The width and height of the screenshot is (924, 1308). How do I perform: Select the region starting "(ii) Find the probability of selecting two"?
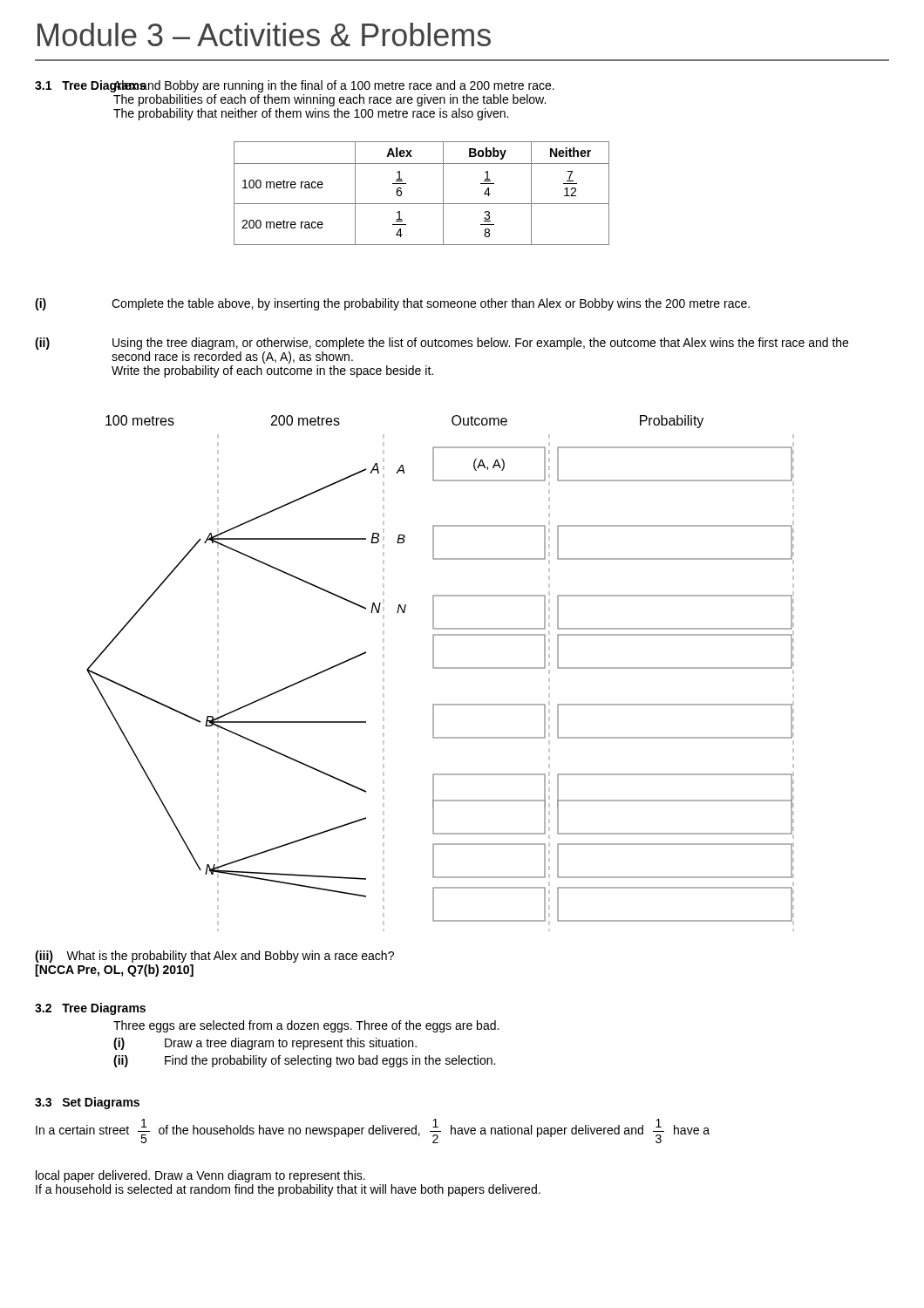click(x=305, y=1060)
